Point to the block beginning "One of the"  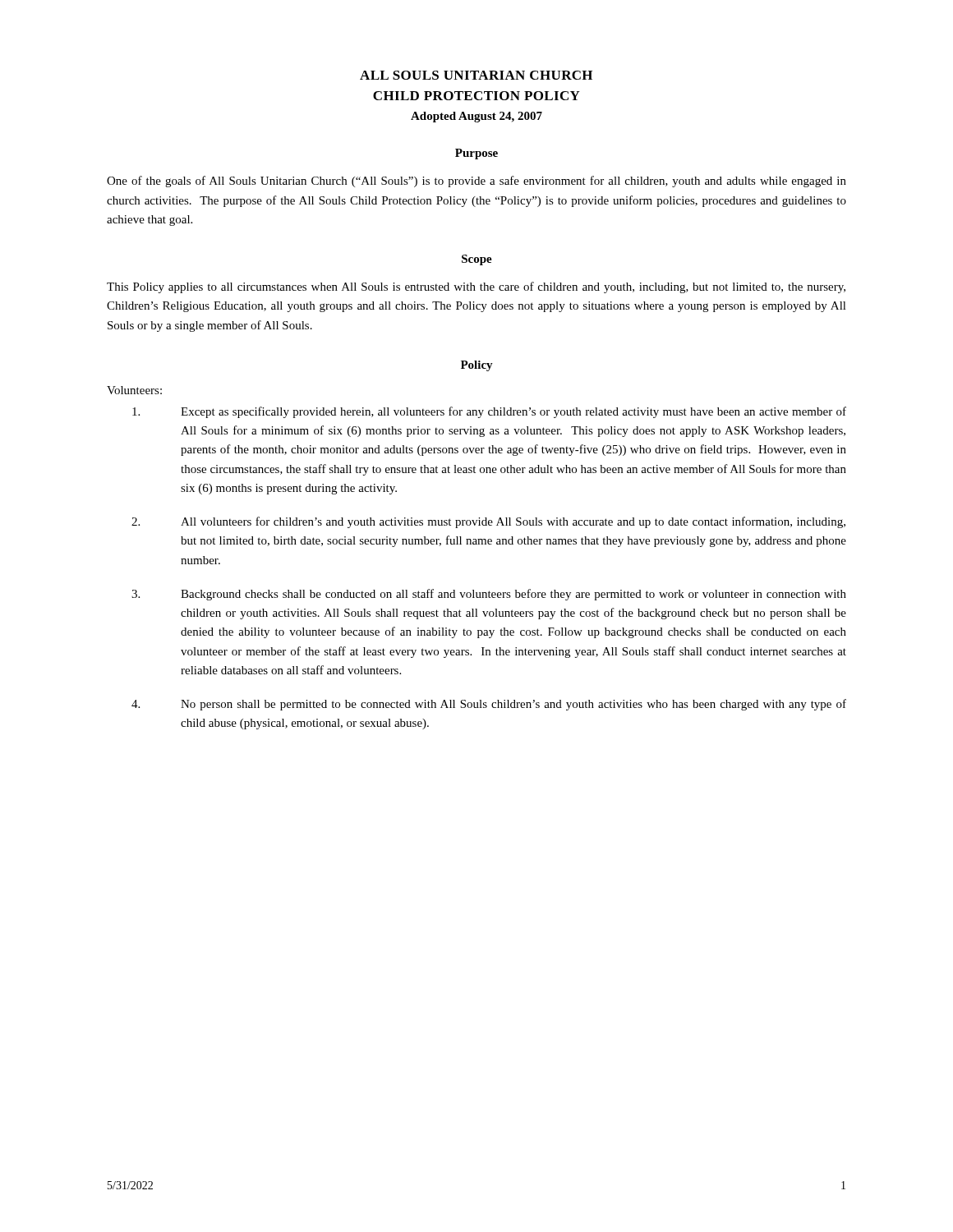click(x=476, y=200)
